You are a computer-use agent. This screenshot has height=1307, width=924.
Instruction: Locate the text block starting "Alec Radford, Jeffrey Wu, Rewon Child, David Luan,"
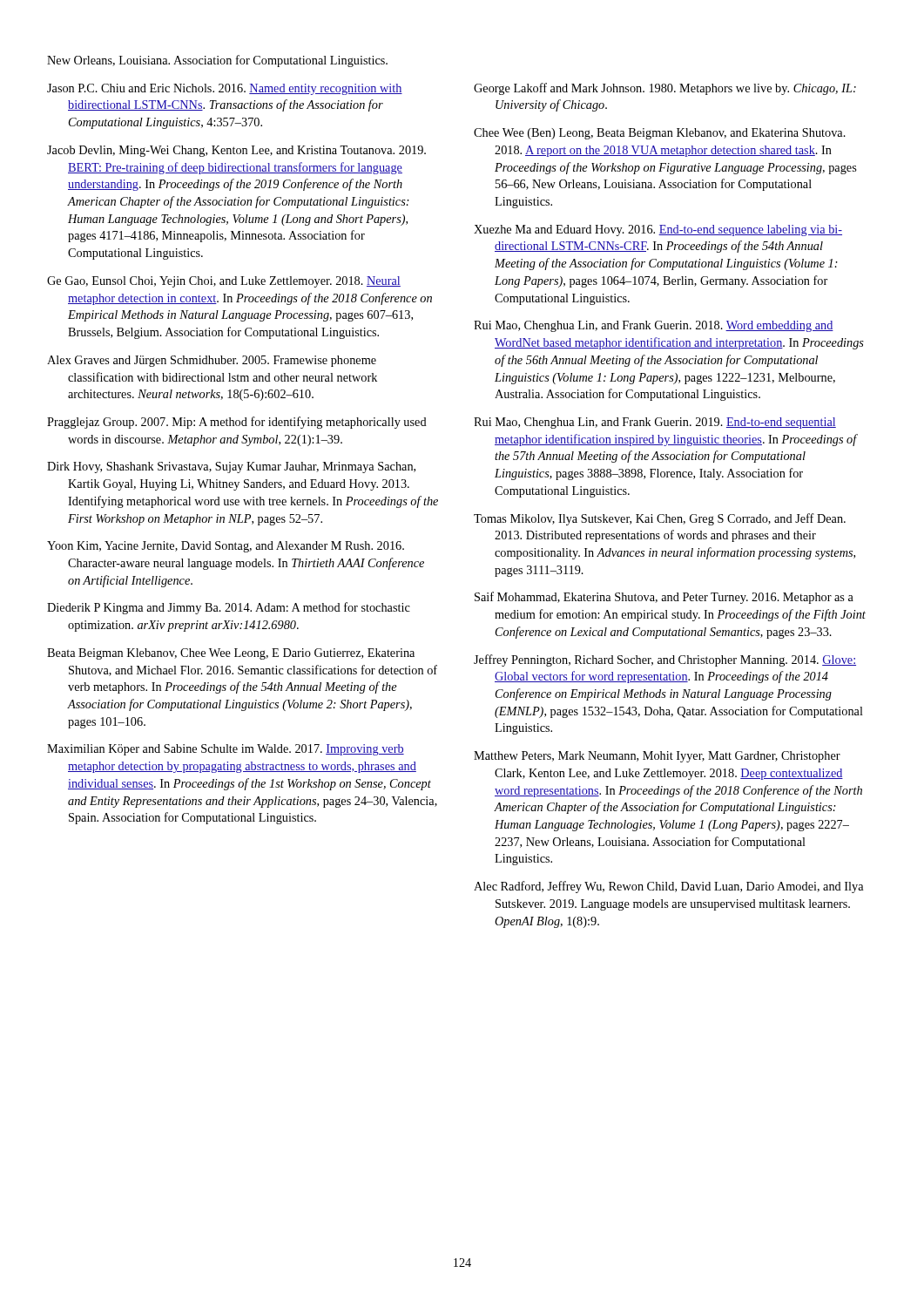tap(669, 904)
